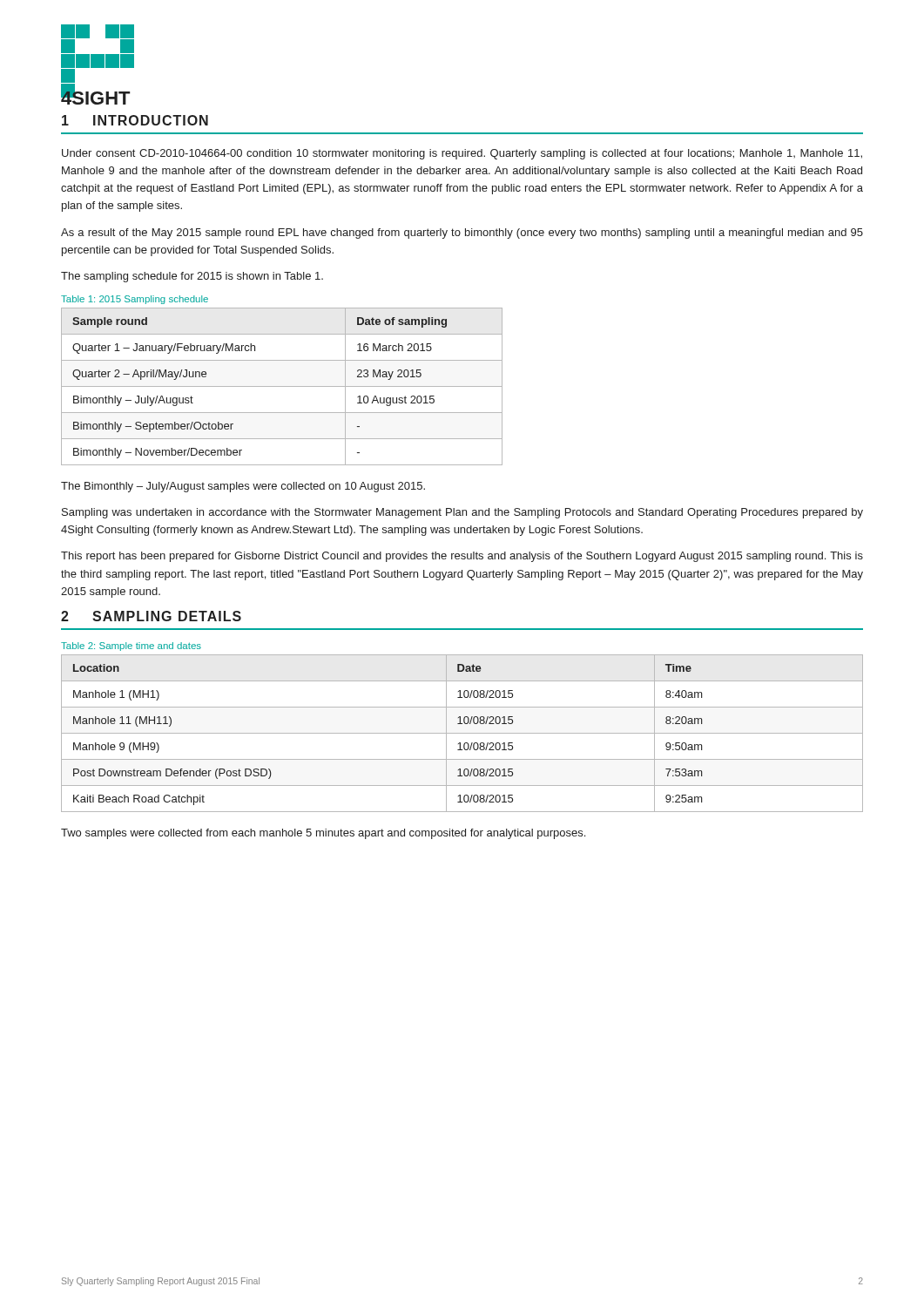Point to the region starting "As a result"
This screenshot has width=924, height=1307.
462,241
